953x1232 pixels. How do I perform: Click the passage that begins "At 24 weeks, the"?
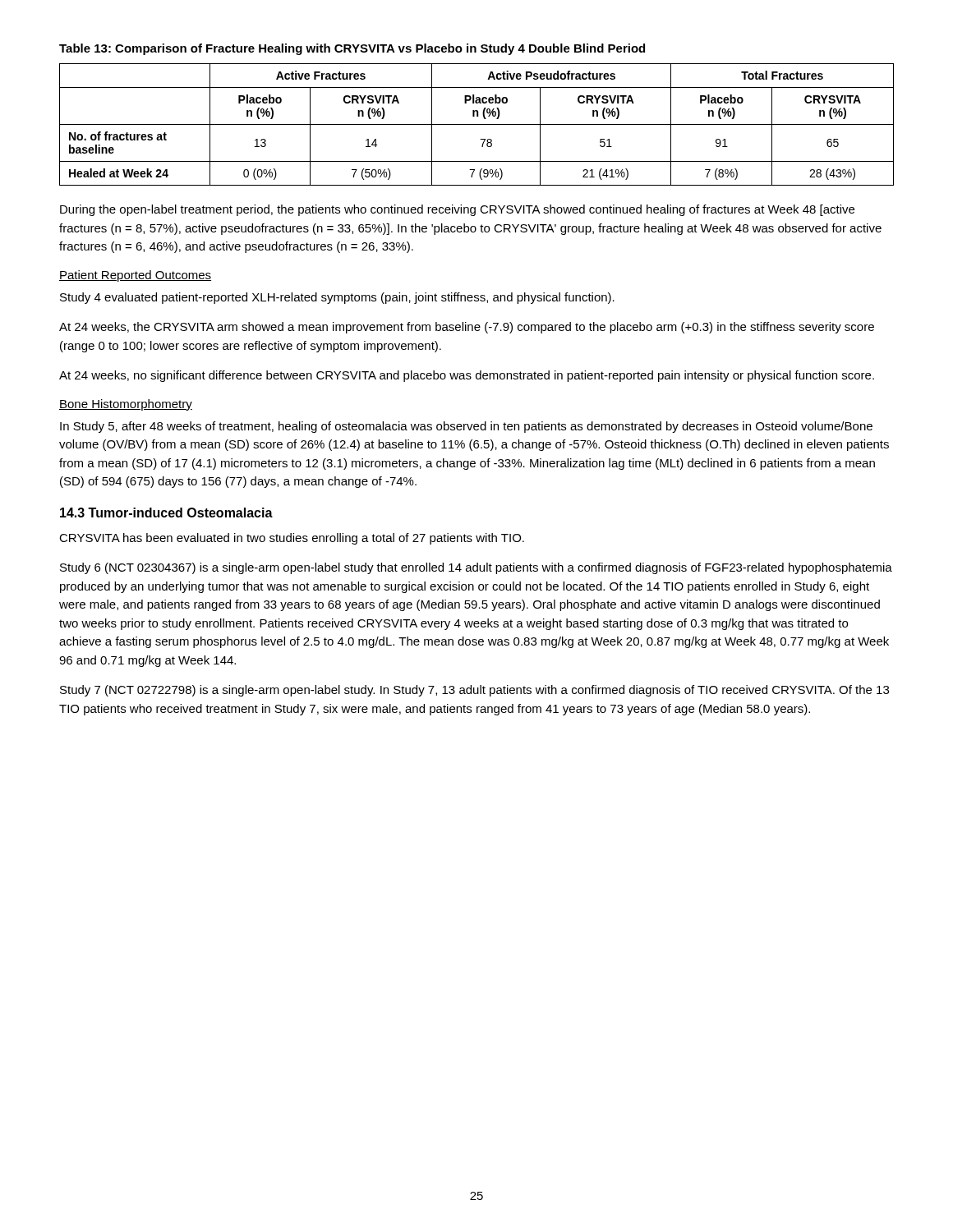click(x=467, y=336)
